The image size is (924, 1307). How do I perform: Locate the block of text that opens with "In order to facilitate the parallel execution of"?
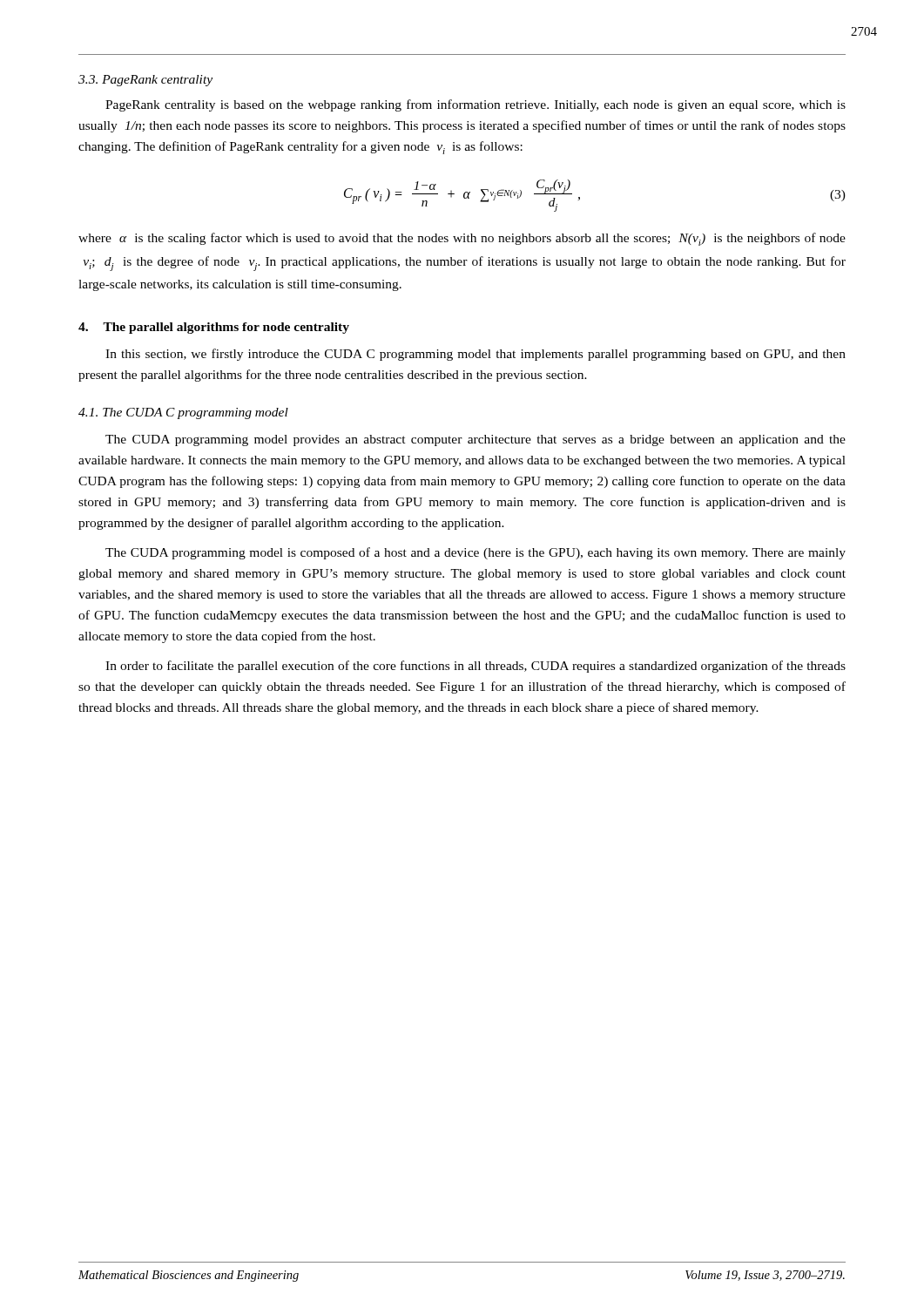point(462,687)
